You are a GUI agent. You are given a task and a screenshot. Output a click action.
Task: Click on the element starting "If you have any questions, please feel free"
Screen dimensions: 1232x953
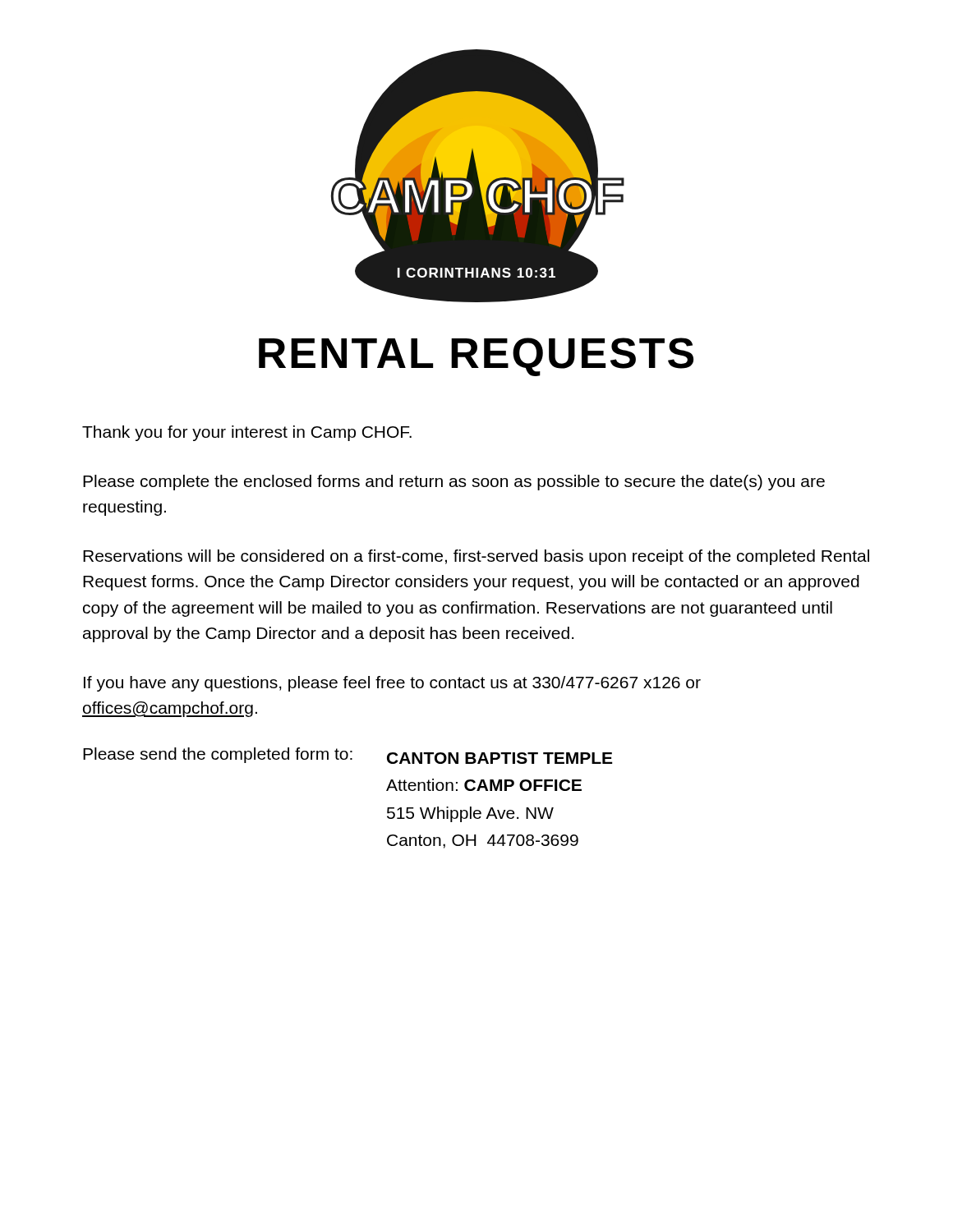click(391, 695)
